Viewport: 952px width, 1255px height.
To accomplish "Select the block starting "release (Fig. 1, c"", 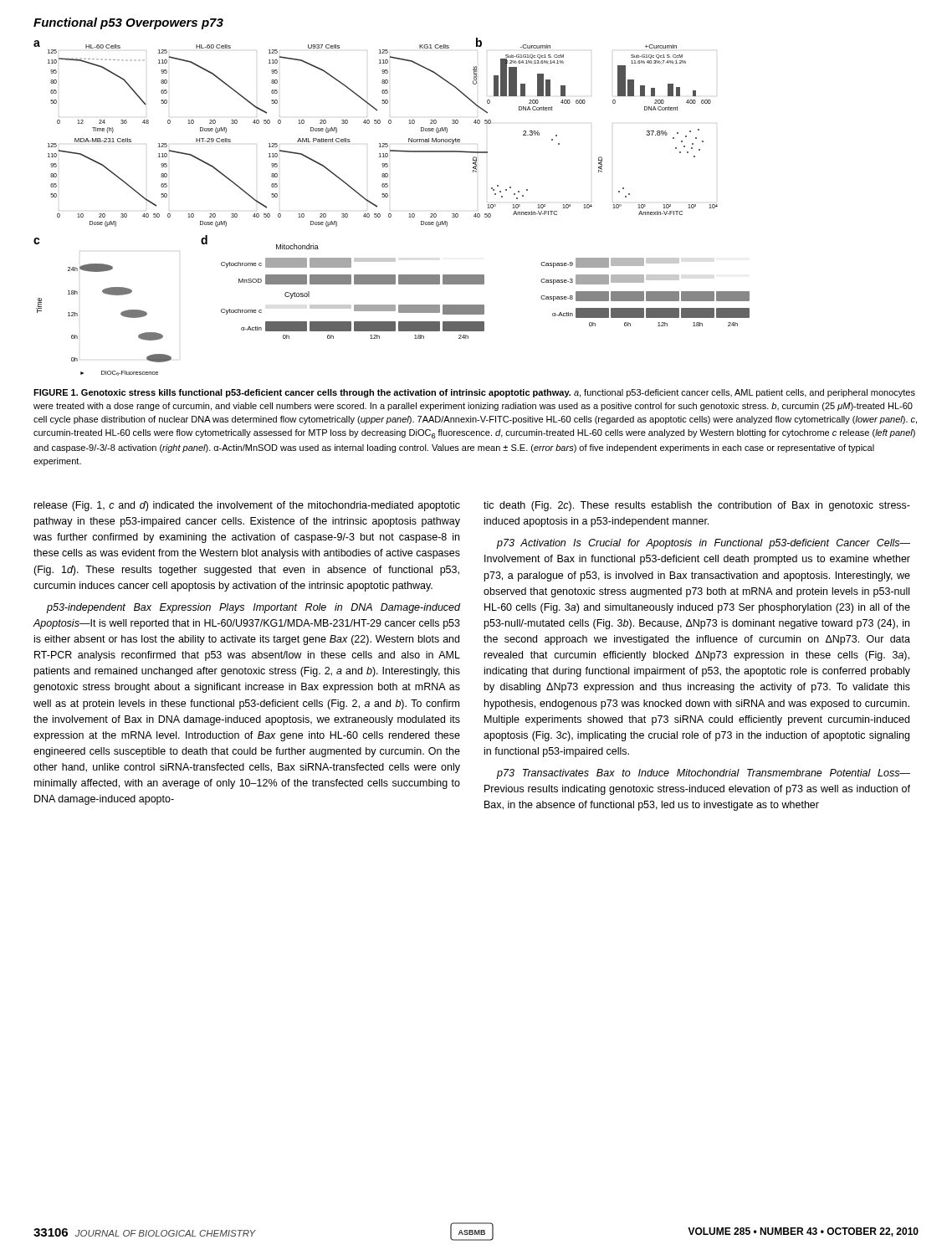I will click(x=247, y=653).
